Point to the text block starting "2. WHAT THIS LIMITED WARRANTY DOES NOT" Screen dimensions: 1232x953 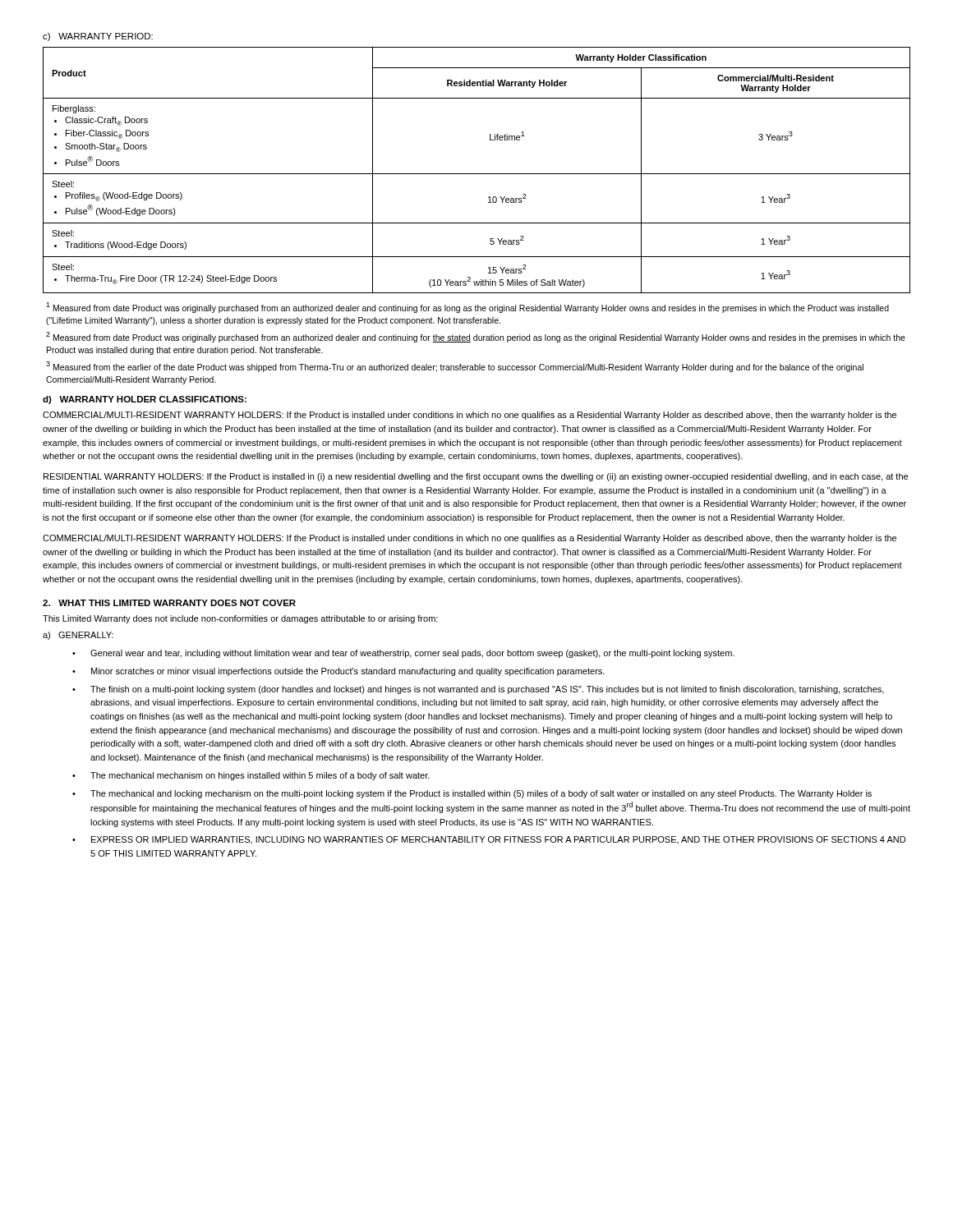coord(169,603)
